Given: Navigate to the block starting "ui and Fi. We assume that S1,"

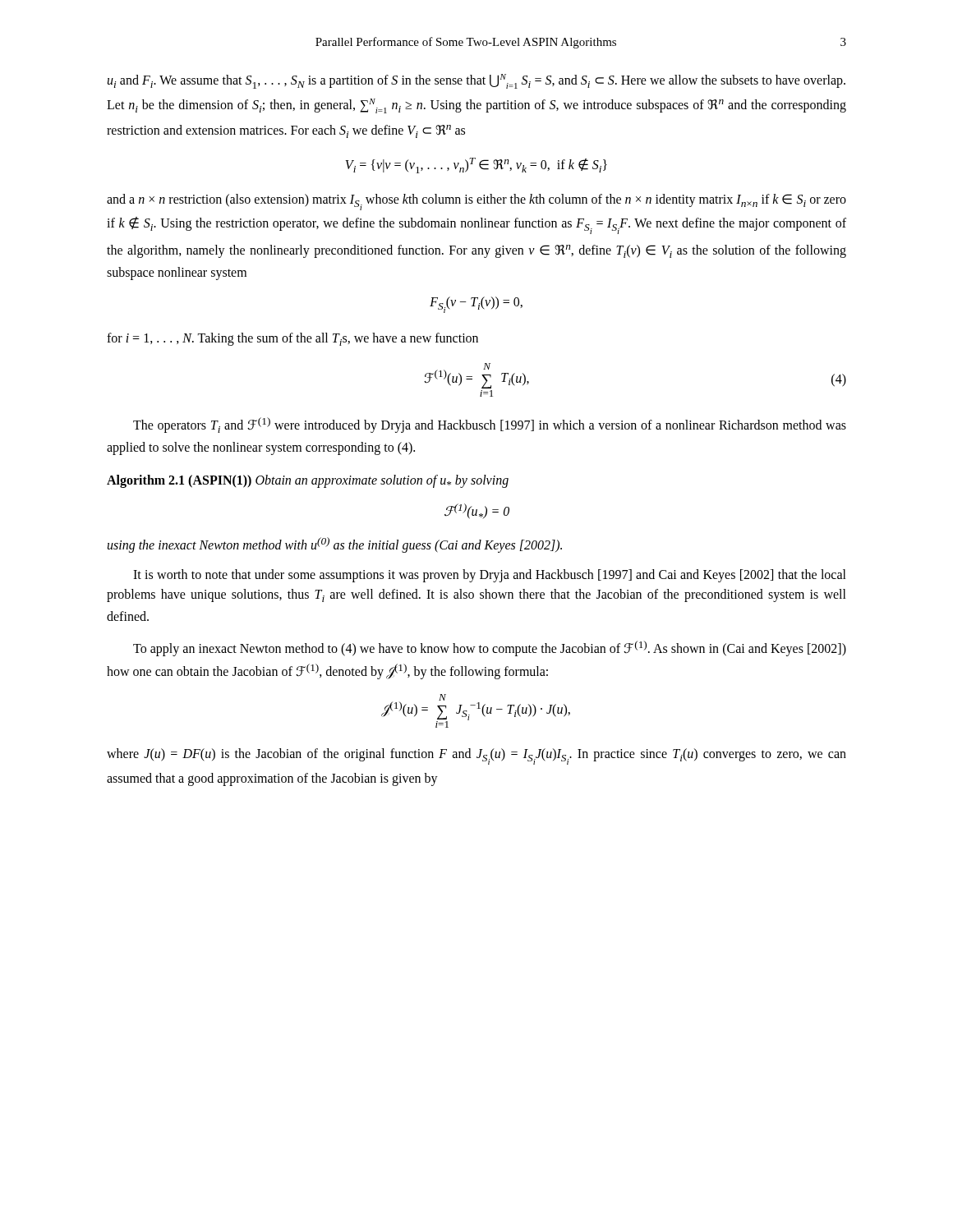Looking at the screenshot, I should (476, 106).
